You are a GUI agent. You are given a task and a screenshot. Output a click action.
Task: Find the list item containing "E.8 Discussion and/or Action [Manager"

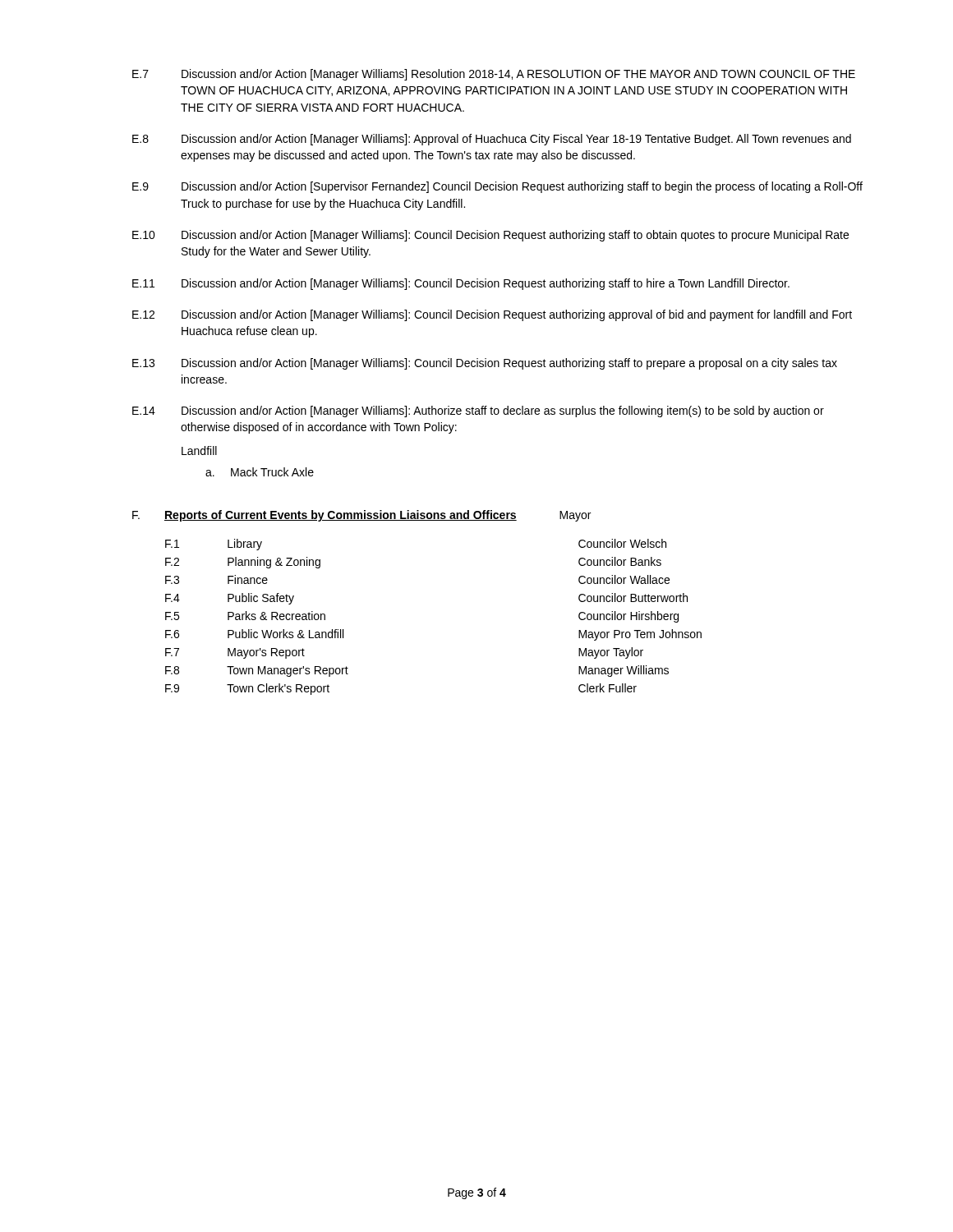click(501, 147)
